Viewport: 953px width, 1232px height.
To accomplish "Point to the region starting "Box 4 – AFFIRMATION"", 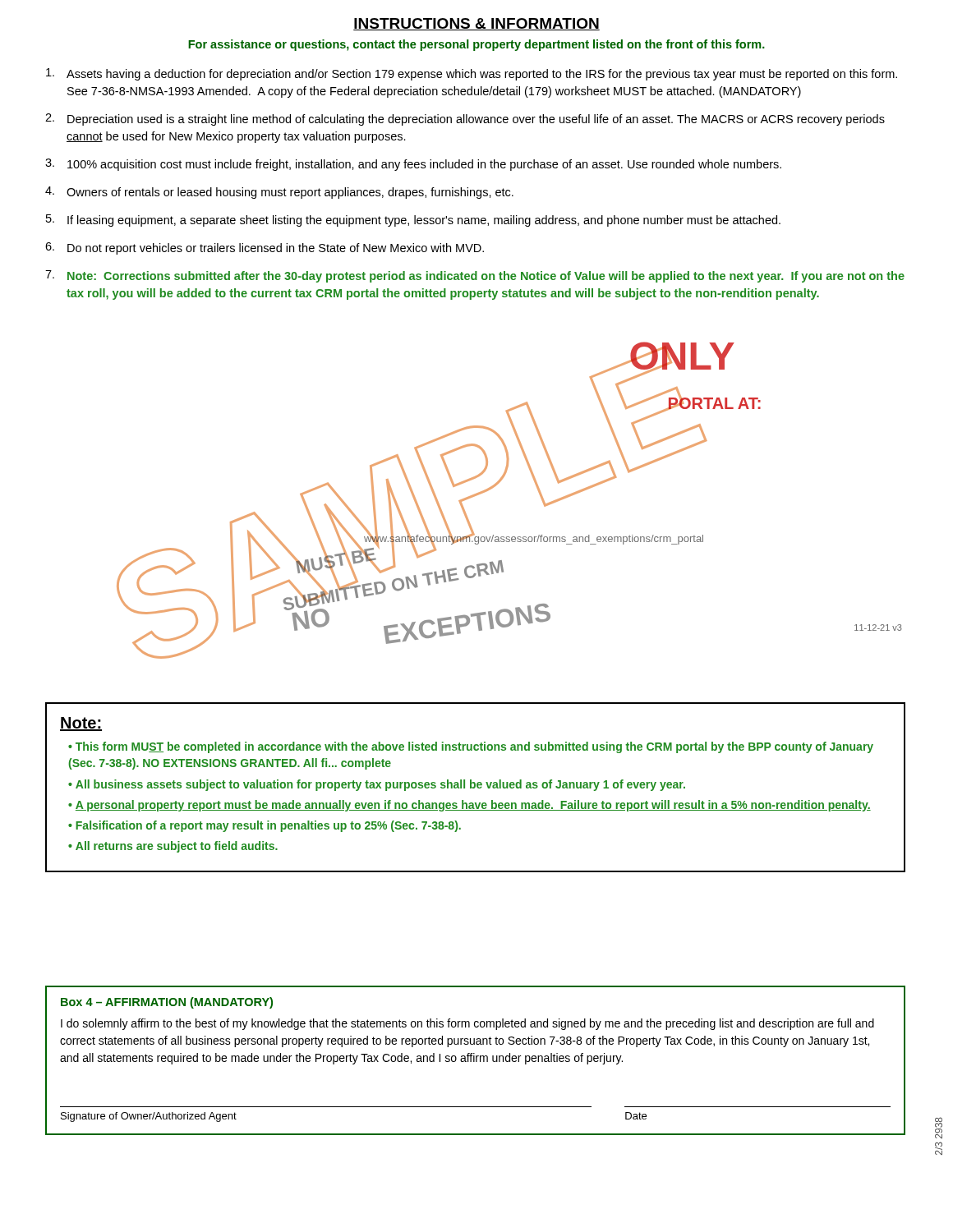I will click(167, 1002).
